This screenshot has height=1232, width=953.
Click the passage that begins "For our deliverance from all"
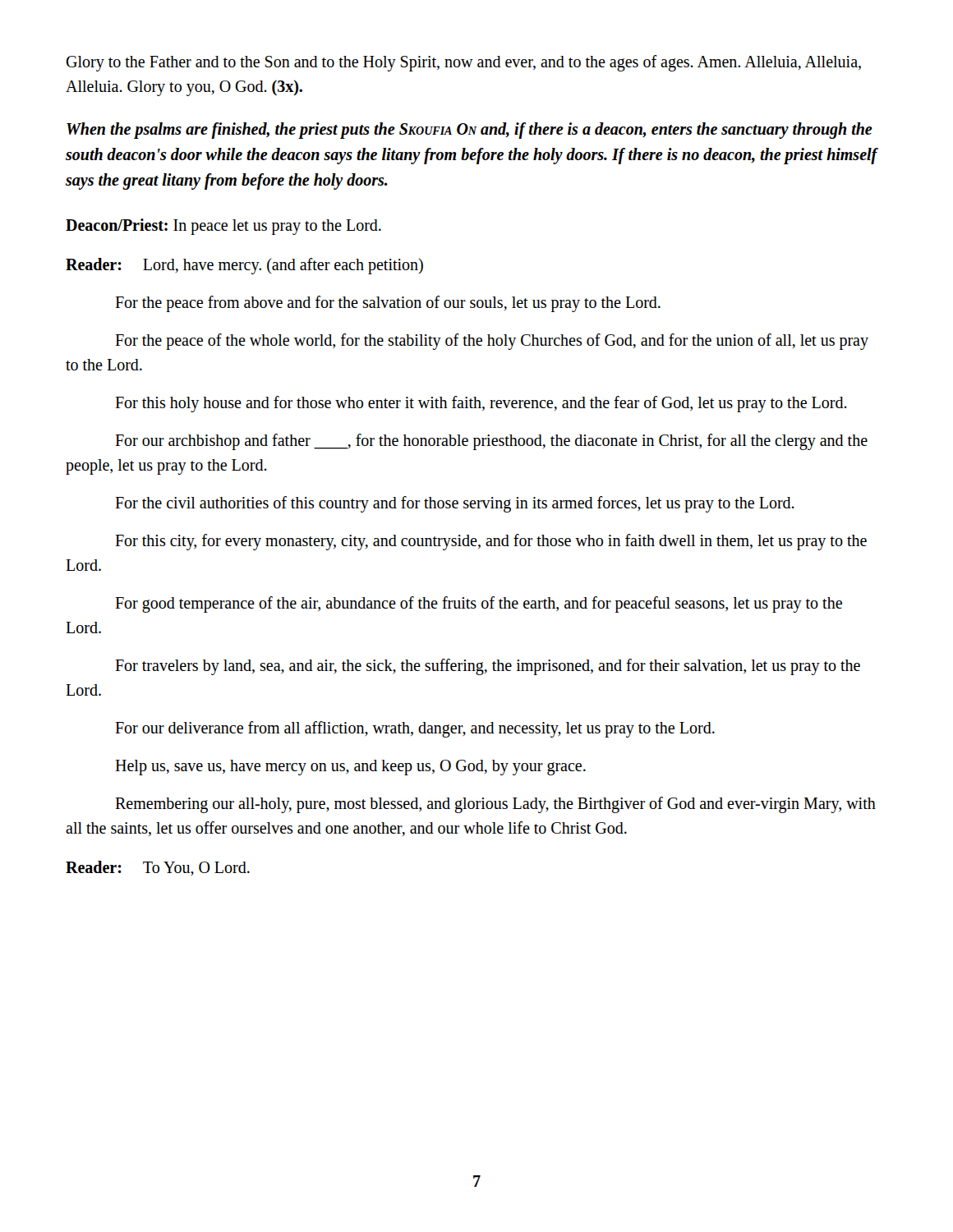pyautogui.click(x=415, y=728)
